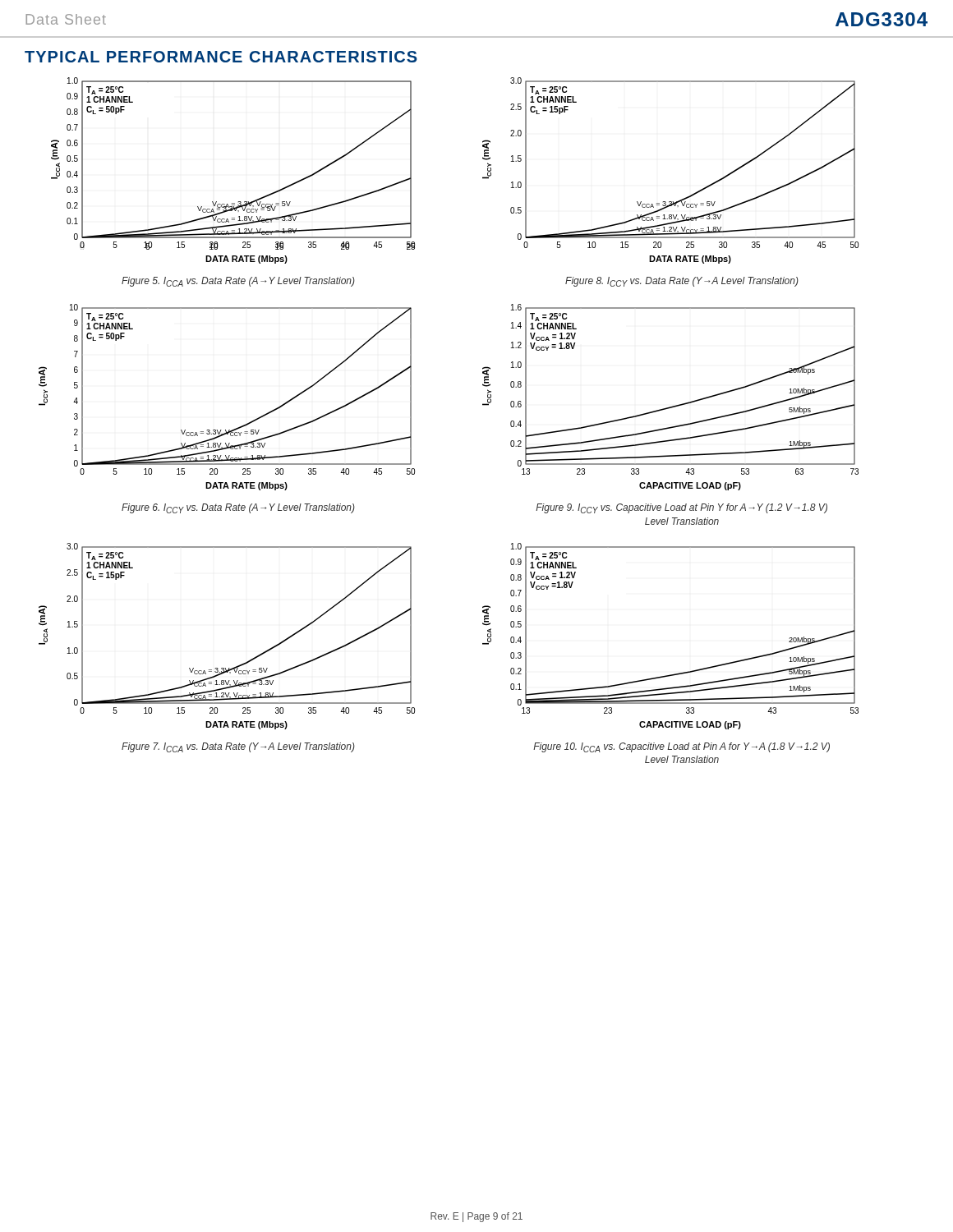
Task: Find the caption on this page that starts "Figure 9. ICCY vs. Capacitive Load at Pin"
Action: pyautogui.click(x=682, y=515)
